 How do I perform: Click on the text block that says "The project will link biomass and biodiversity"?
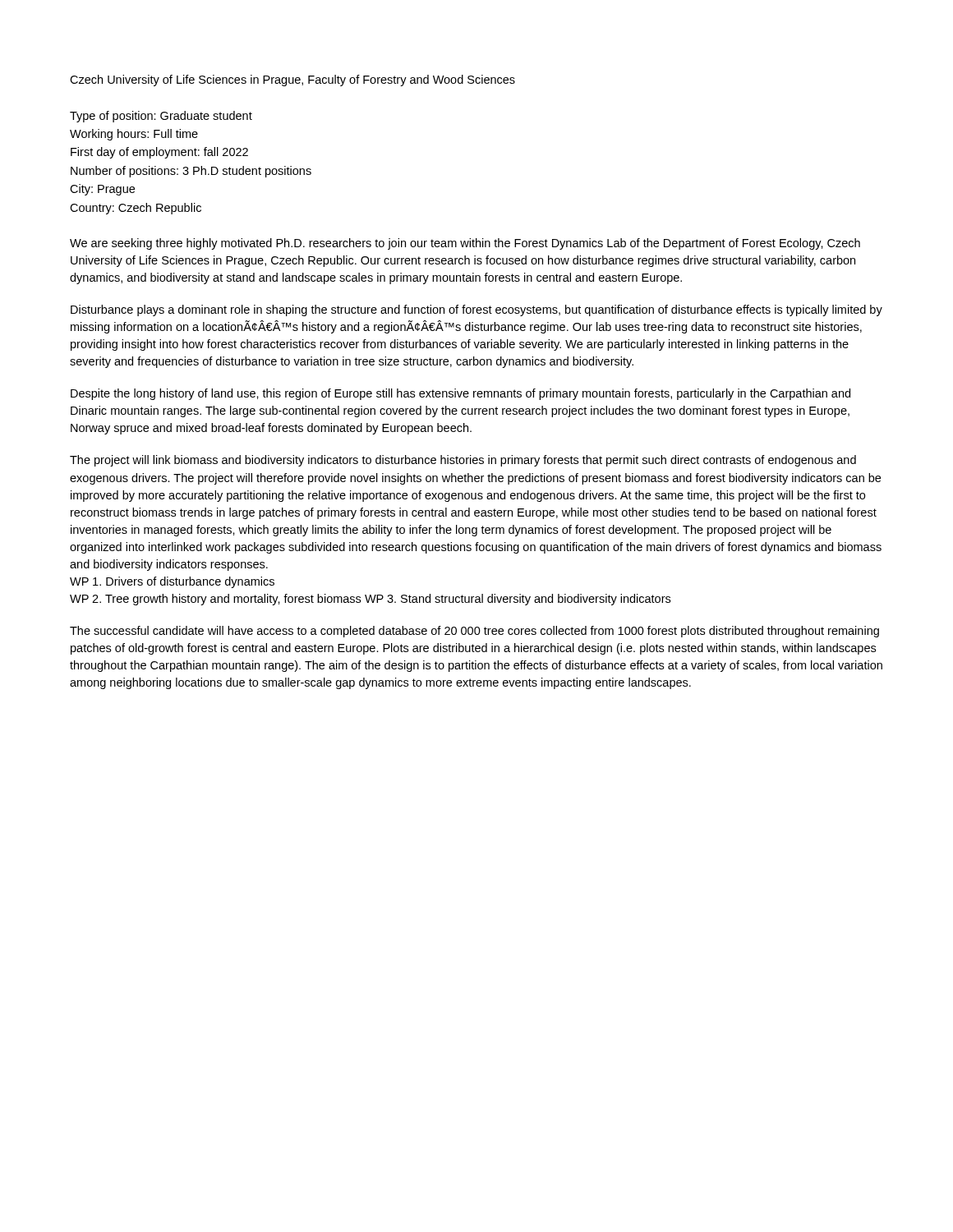click(476, 530)
